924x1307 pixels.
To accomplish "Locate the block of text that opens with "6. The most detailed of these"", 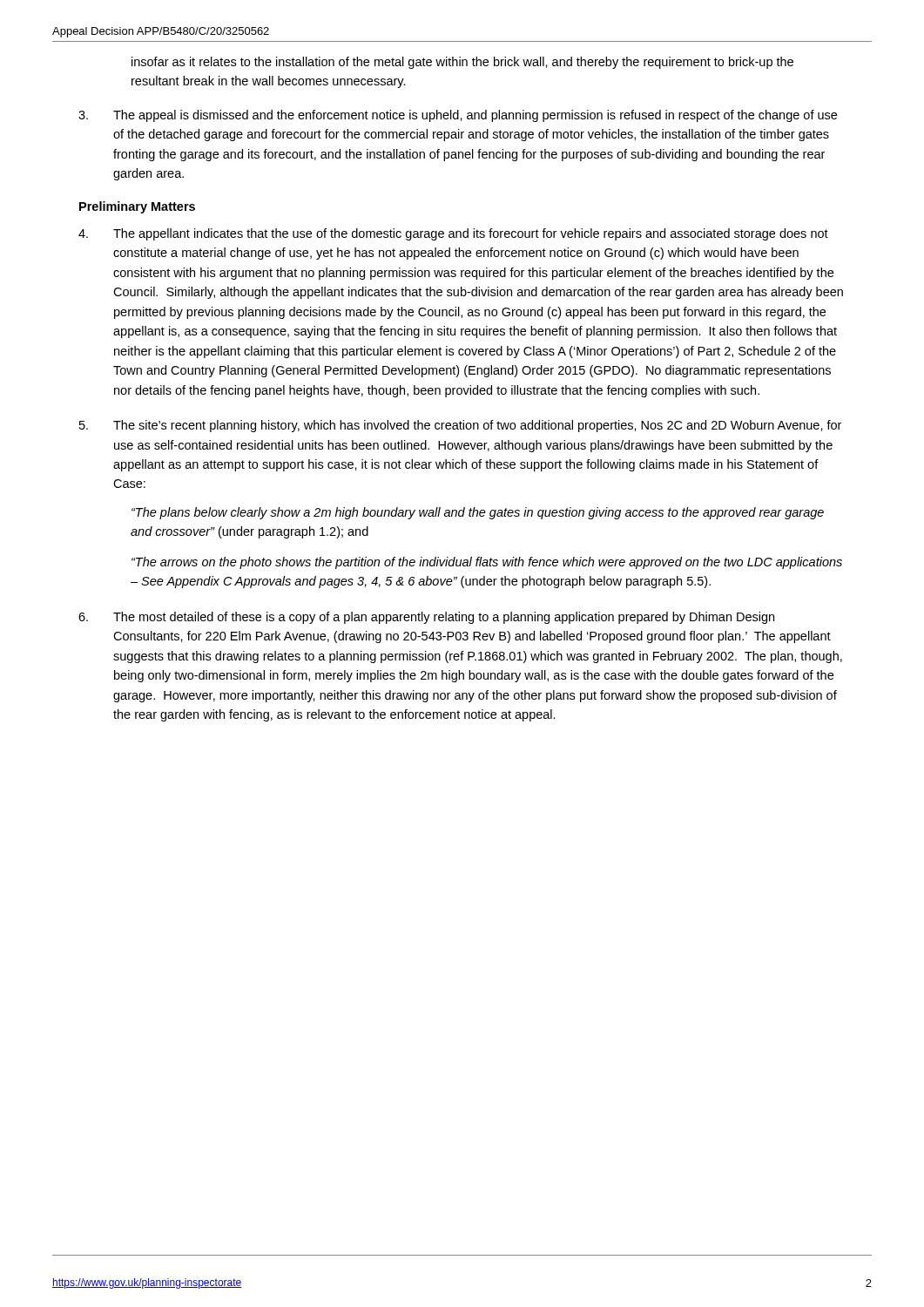I will click(x=462, y=666).
